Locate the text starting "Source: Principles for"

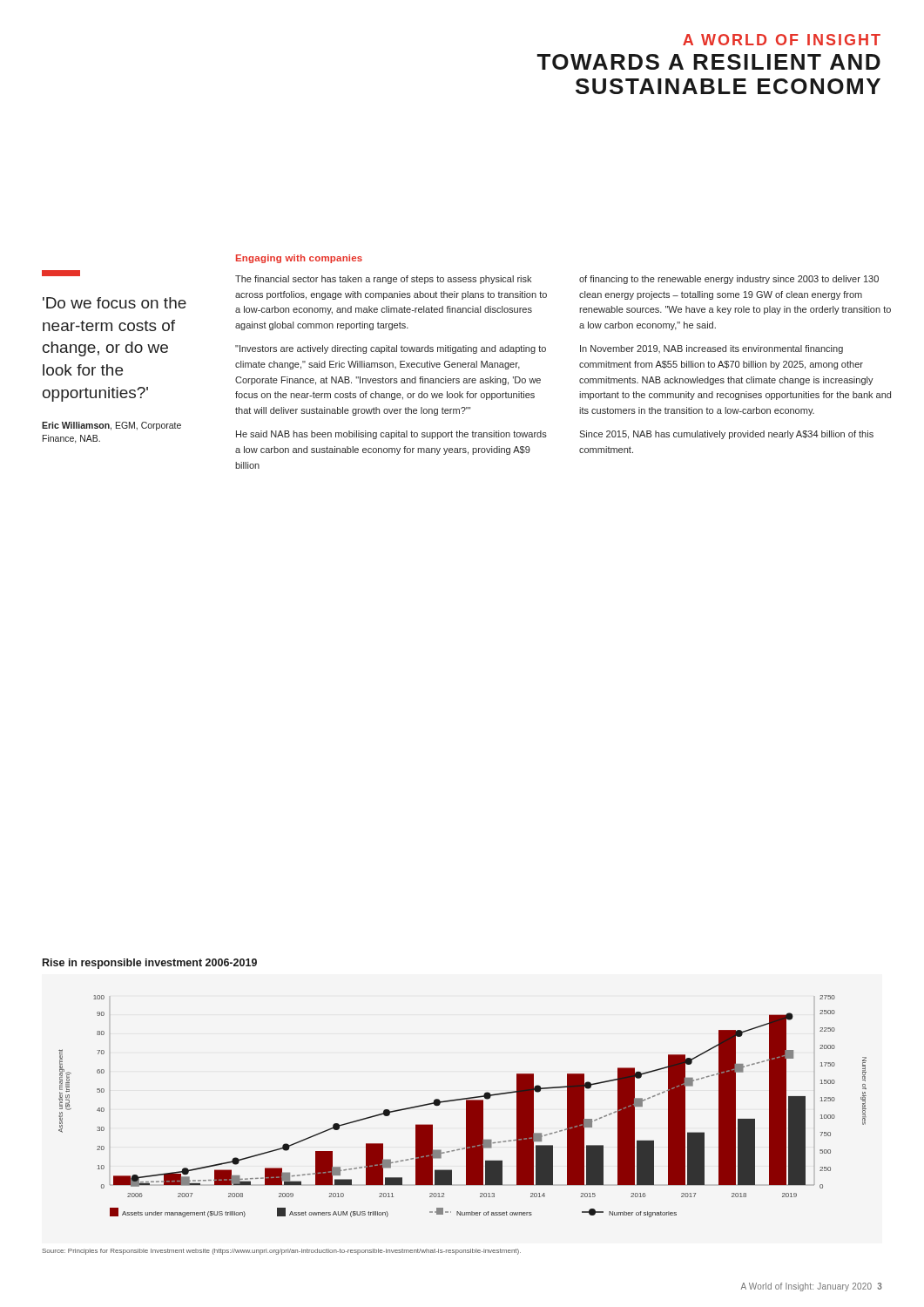[x=281, y=1251]
